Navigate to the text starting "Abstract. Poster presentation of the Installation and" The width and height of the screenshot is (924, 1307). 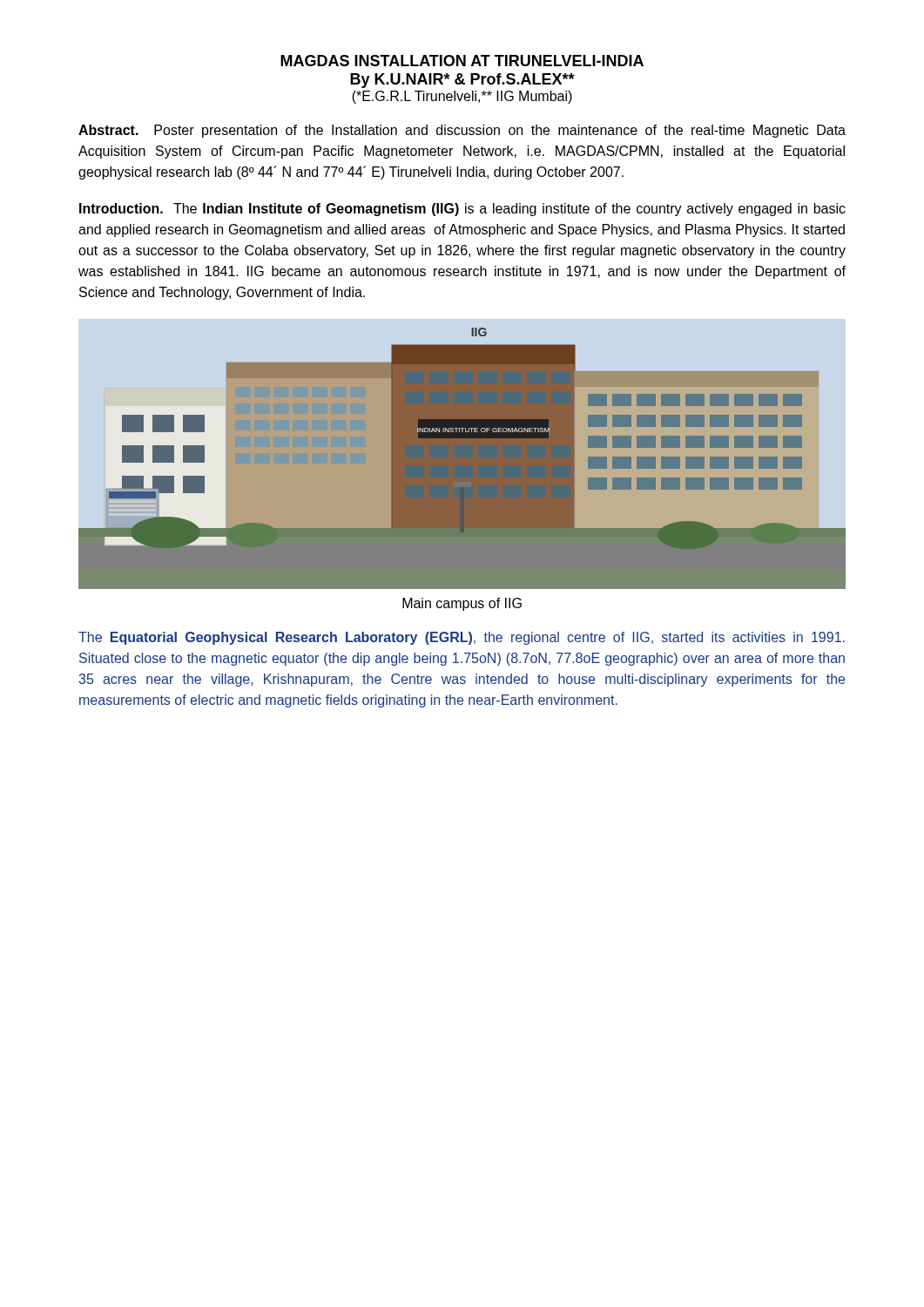[462, 151]
